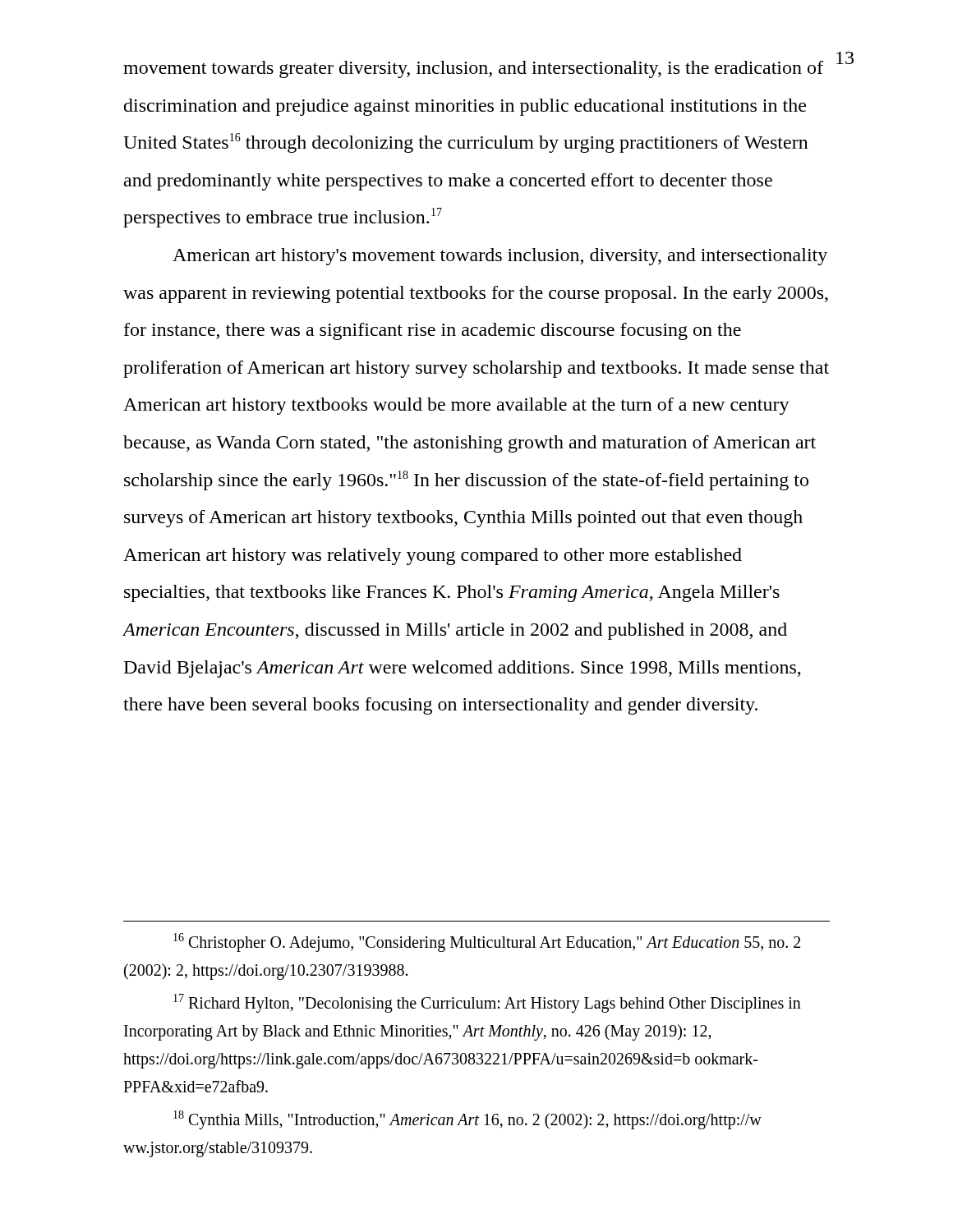The image size is (953, 1232).
Task: Navigate to the text starting "17 Richard Hylton, "Decolonising the Curriculum: Art History"
Action: [x=462, y=1044]
